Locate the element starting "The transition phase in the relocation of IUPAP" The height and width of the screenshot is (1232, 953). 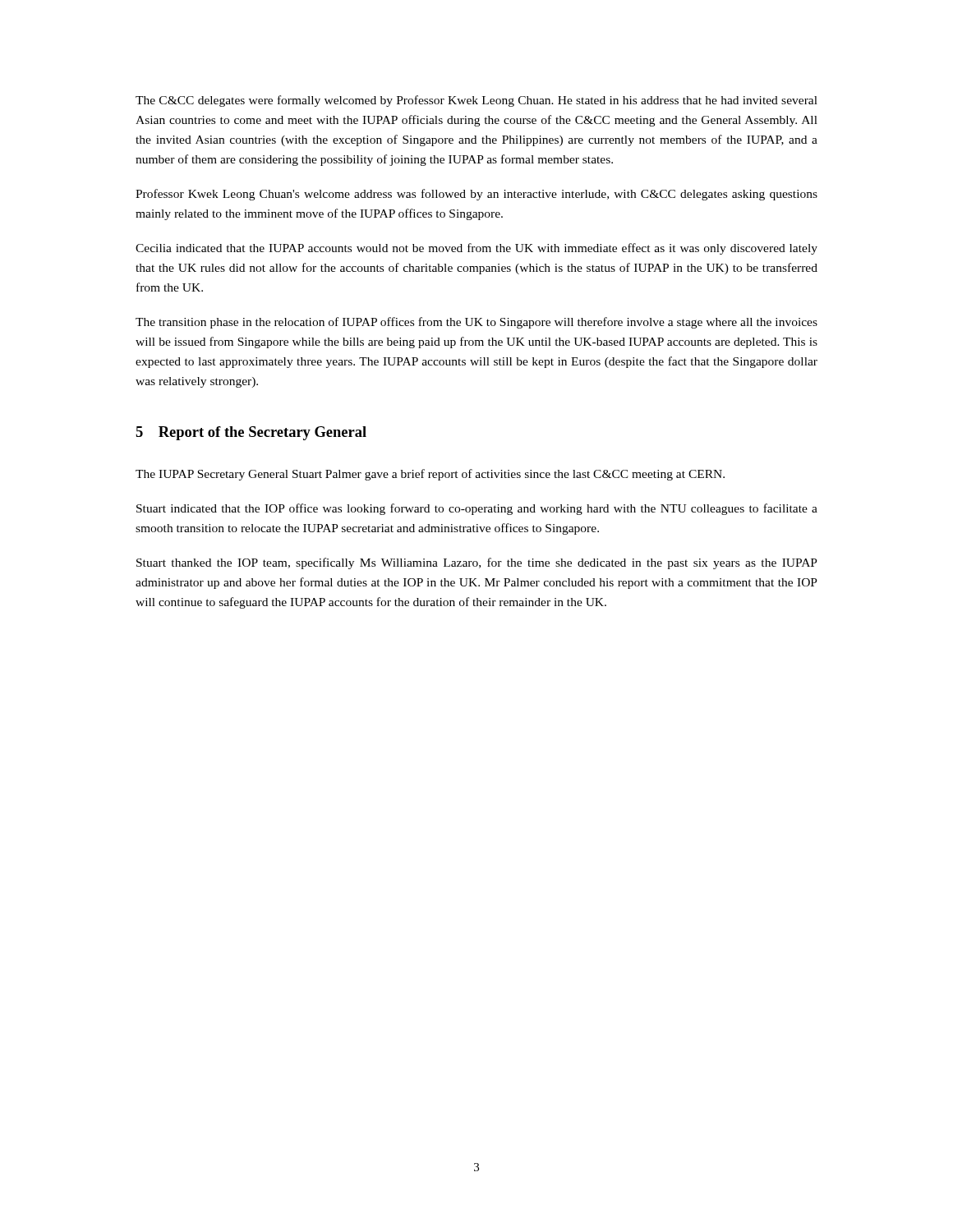click(476, 351)
